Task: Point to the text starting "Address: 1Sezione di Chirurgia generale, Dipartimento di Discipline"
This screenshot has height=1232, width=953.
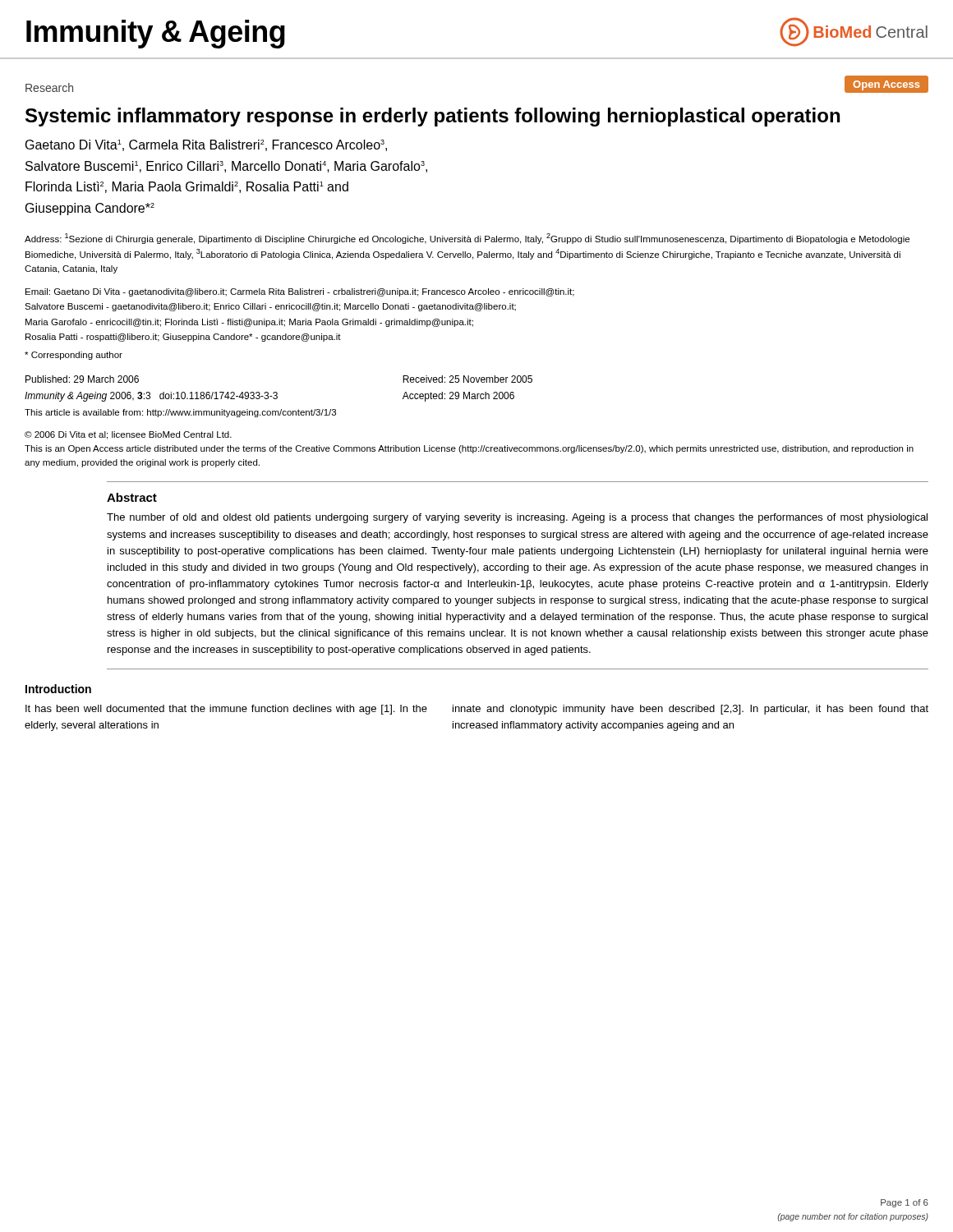Action: point(467,252)
